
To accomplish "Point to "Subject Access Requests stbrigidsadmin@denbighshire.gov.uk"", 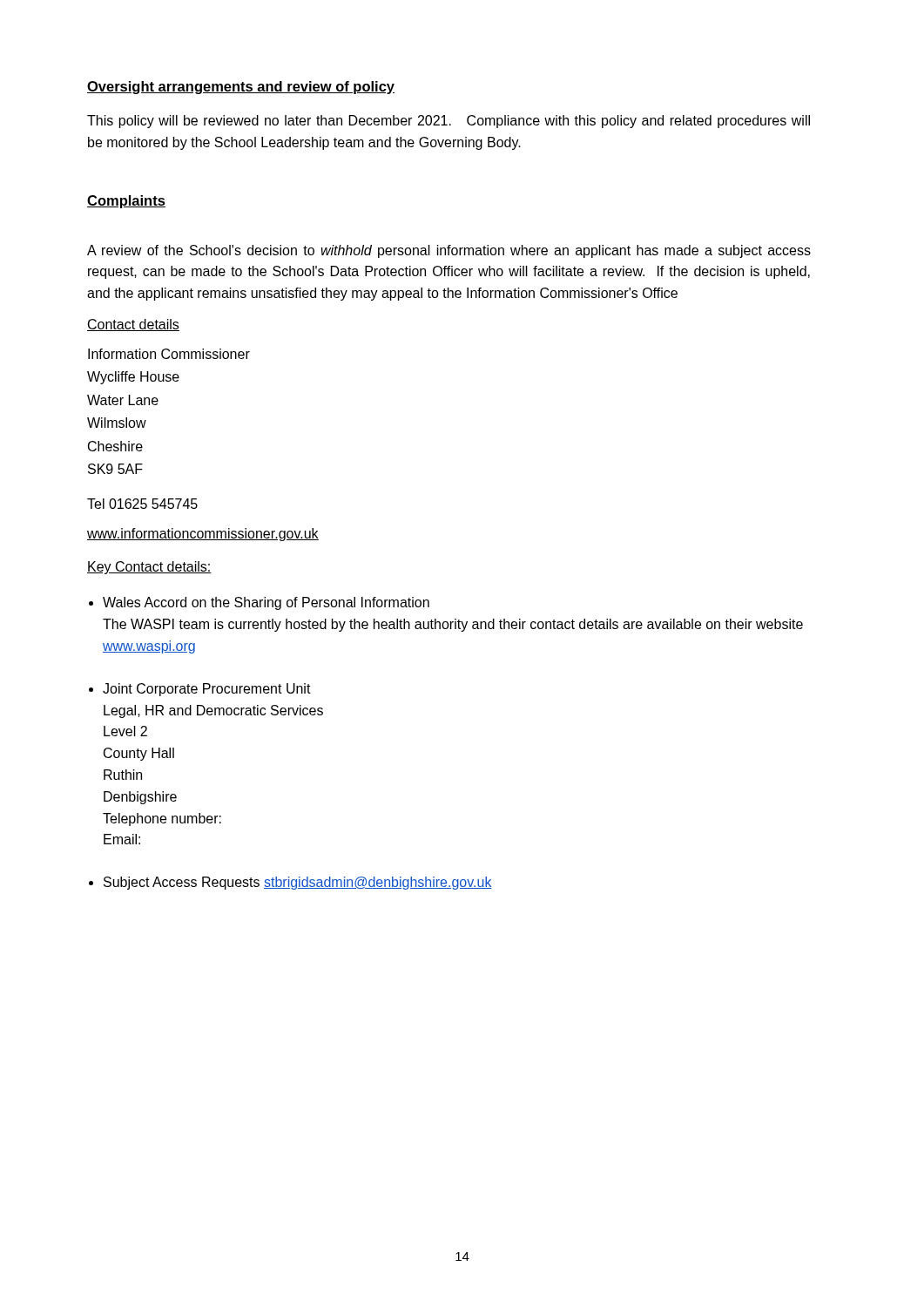I will pyautogui.click(x=297, y=882).
